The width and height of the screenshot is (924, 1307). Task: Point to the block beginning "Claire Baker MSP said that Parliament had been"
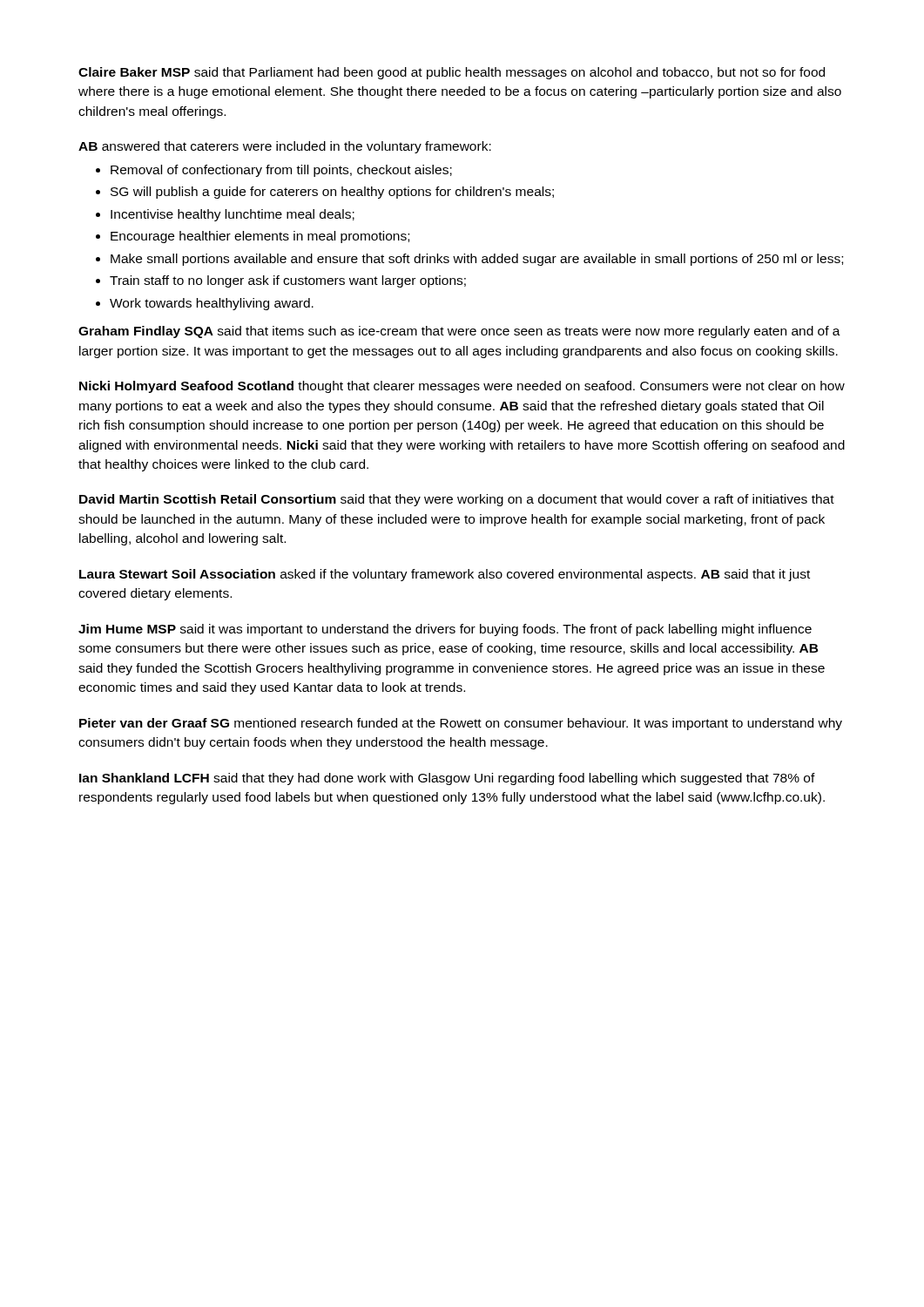pyautogui.click(x=460, y=91)
